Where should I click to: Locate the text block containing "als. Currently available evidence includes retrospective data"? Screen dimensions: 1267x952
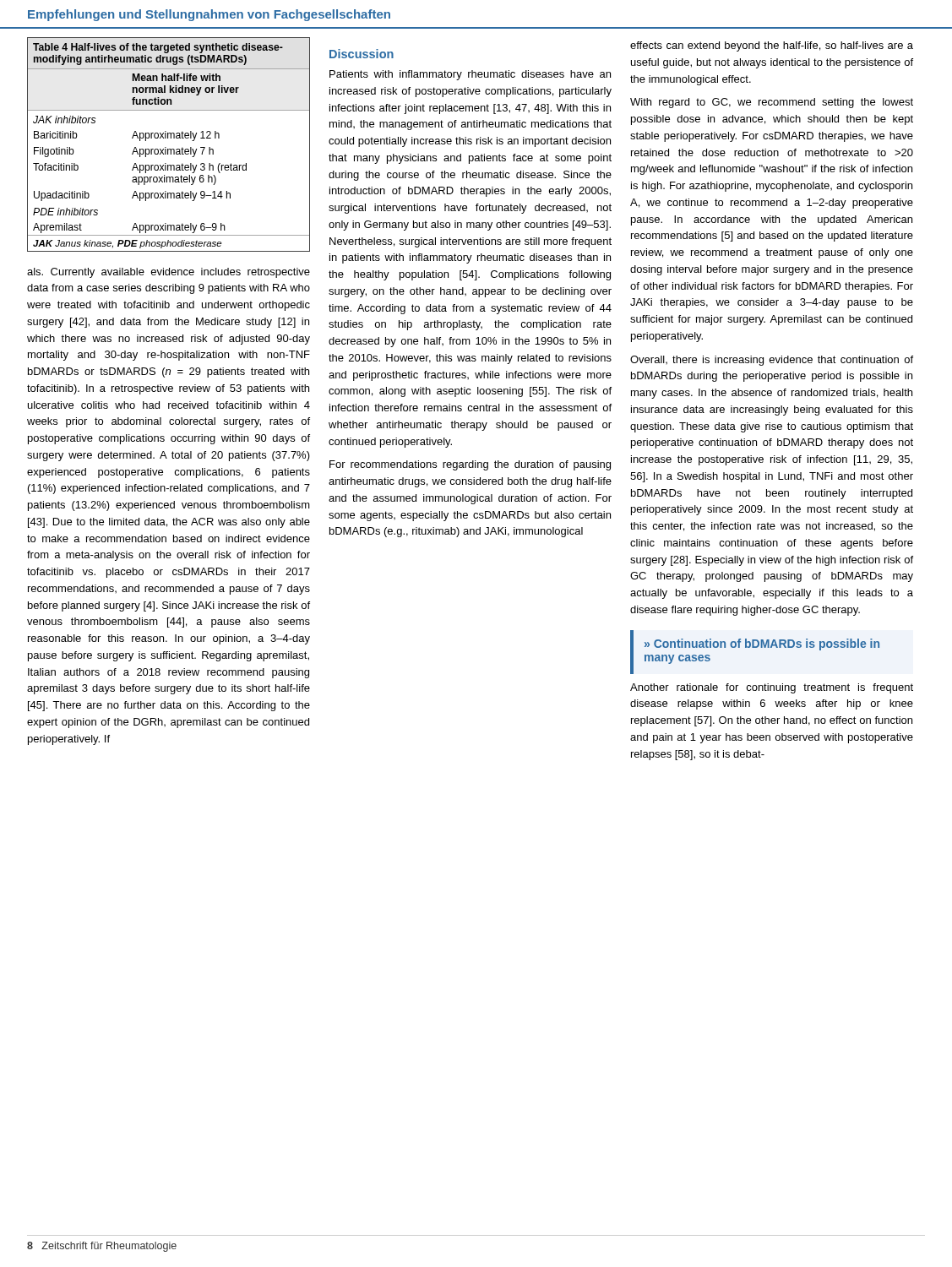pos(169,505)
